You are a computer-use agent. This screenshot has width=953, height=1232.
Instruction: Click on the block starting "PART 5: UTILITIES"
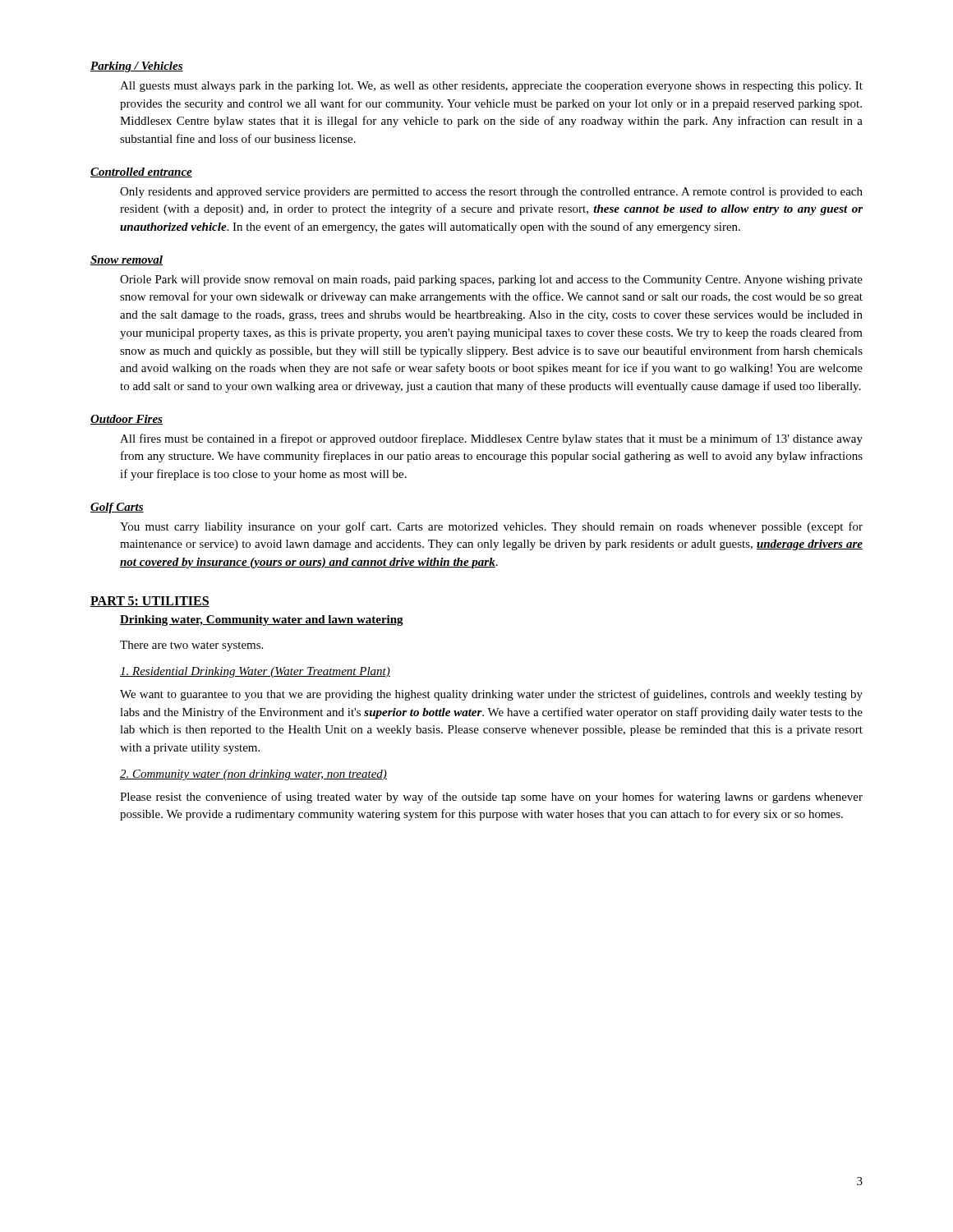point(150,601)
